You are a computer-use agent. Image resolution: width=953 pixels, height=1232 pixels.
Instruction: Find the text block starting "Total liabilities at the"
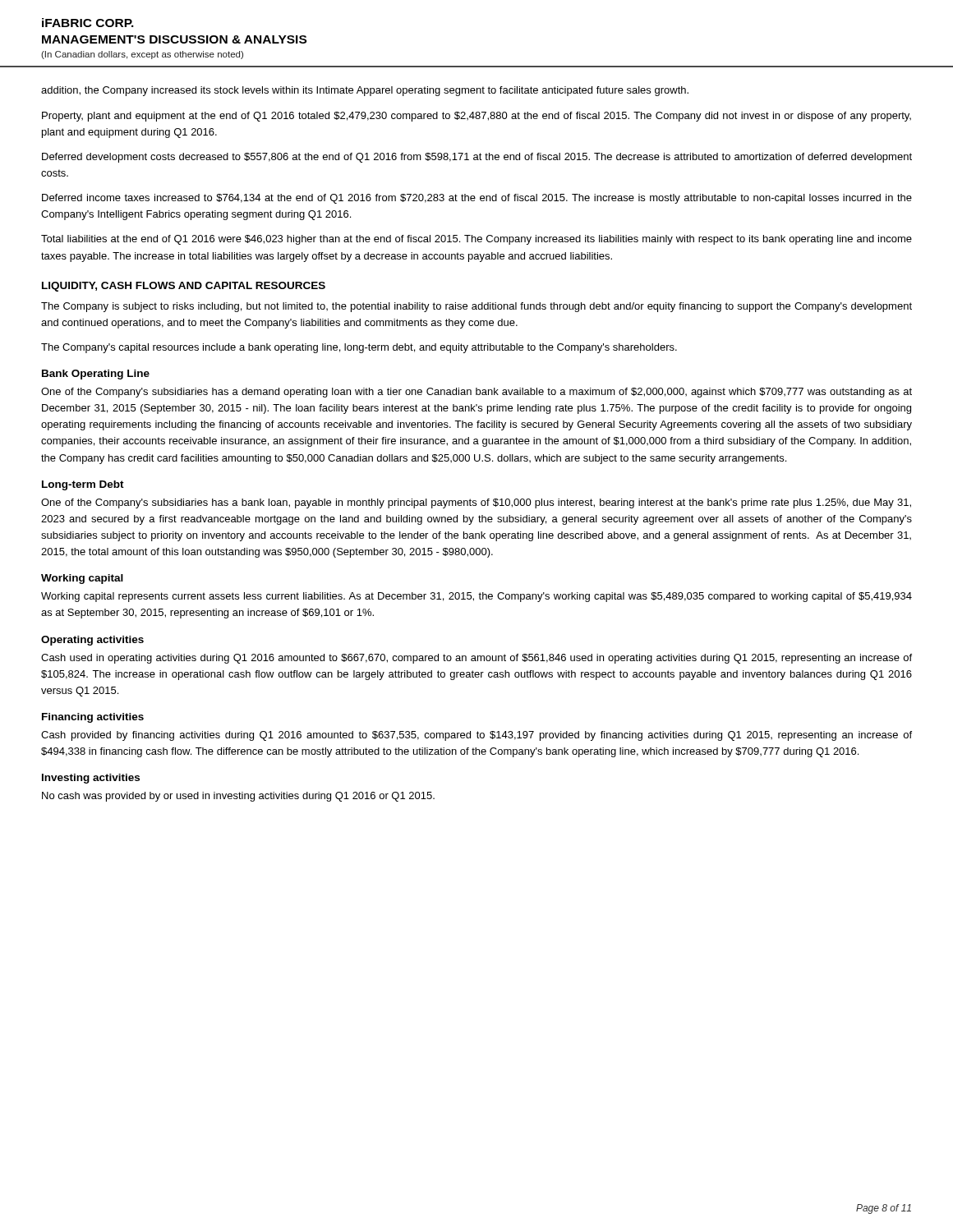476,247
